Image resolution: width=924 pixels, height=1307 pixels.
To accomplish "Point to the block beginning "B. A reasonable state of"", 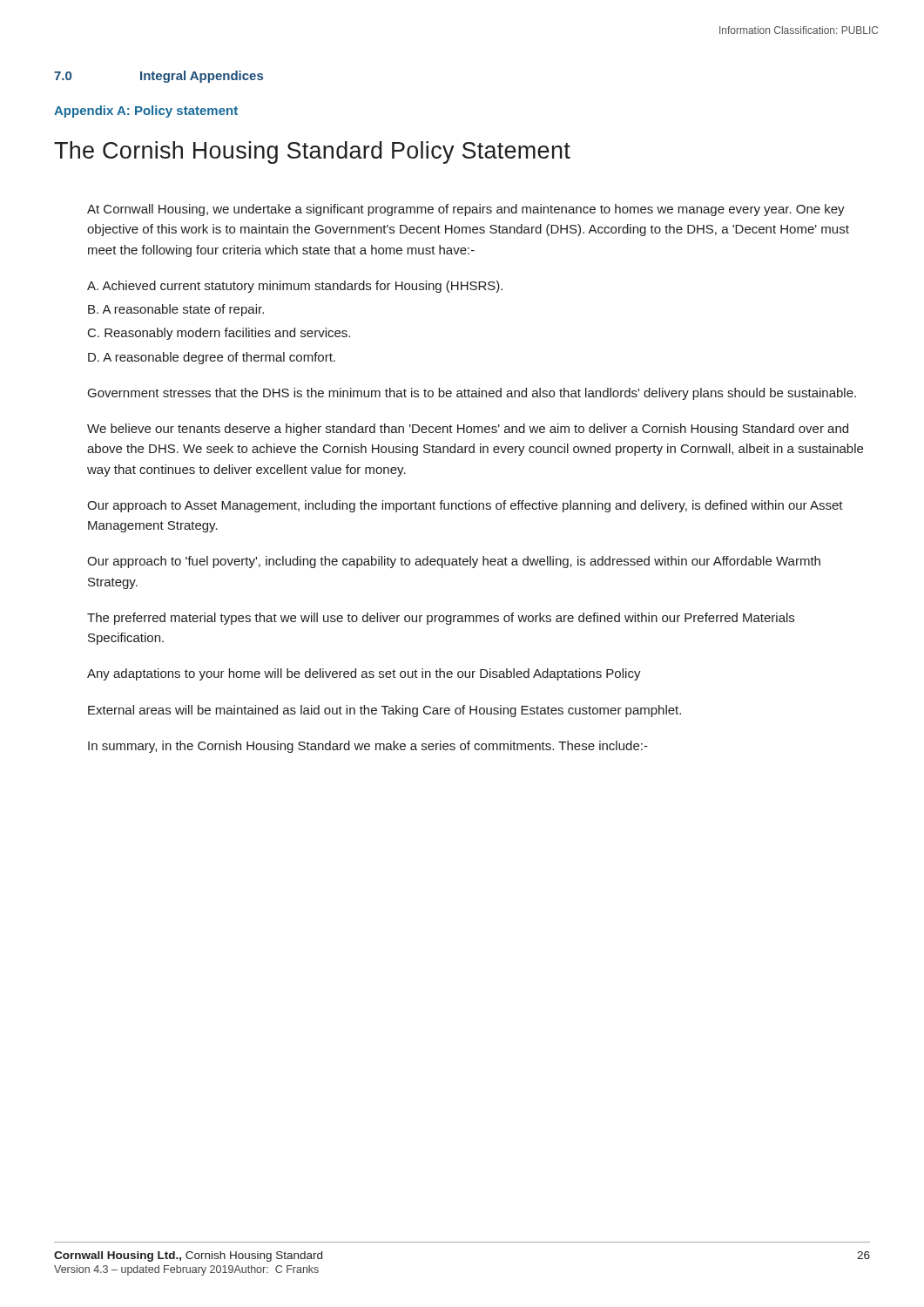I will pyautogui.click(x=176, y=309).
